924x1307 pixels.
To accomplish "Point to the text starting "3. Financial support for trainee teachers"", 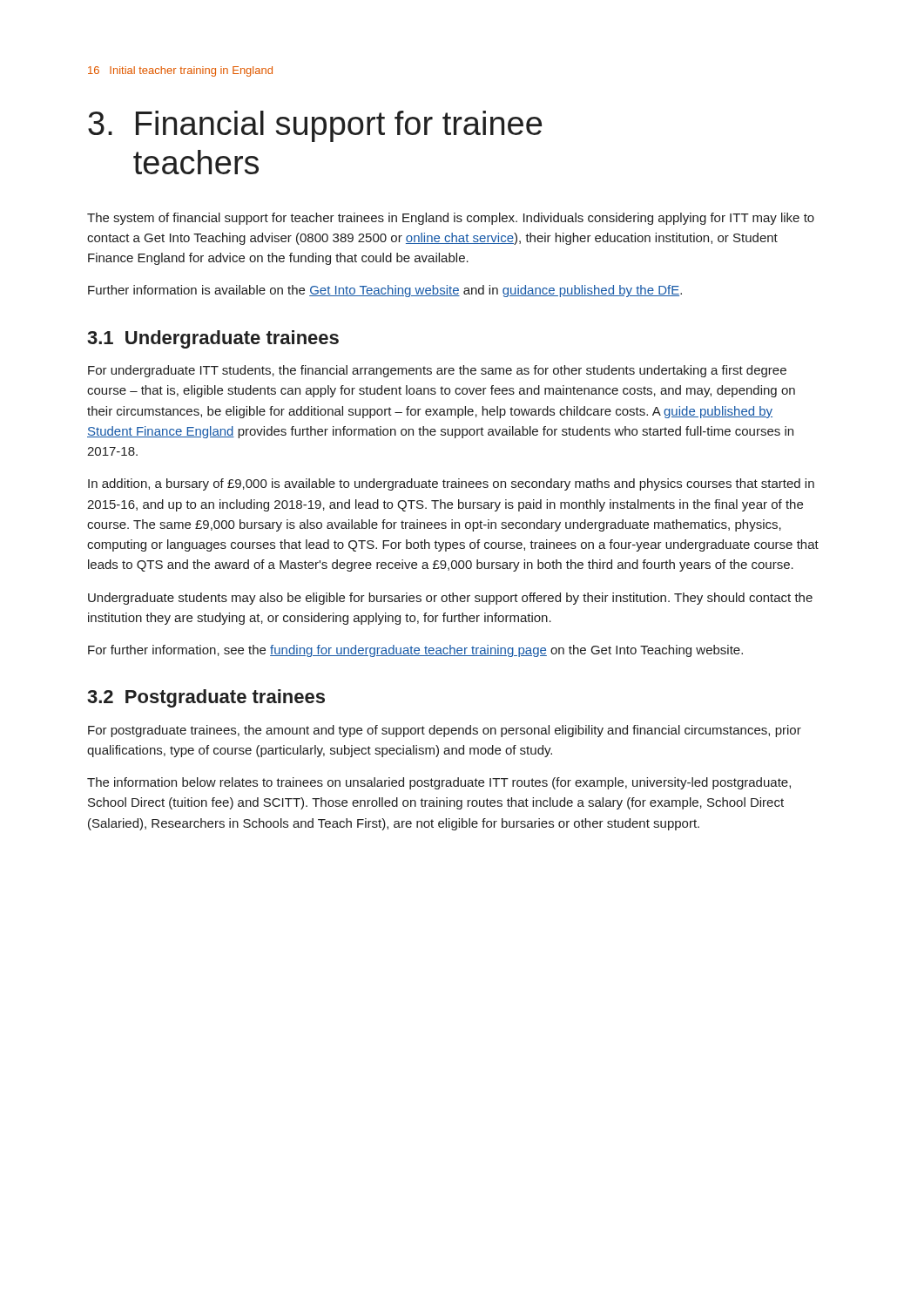I will tap(453, 144).
